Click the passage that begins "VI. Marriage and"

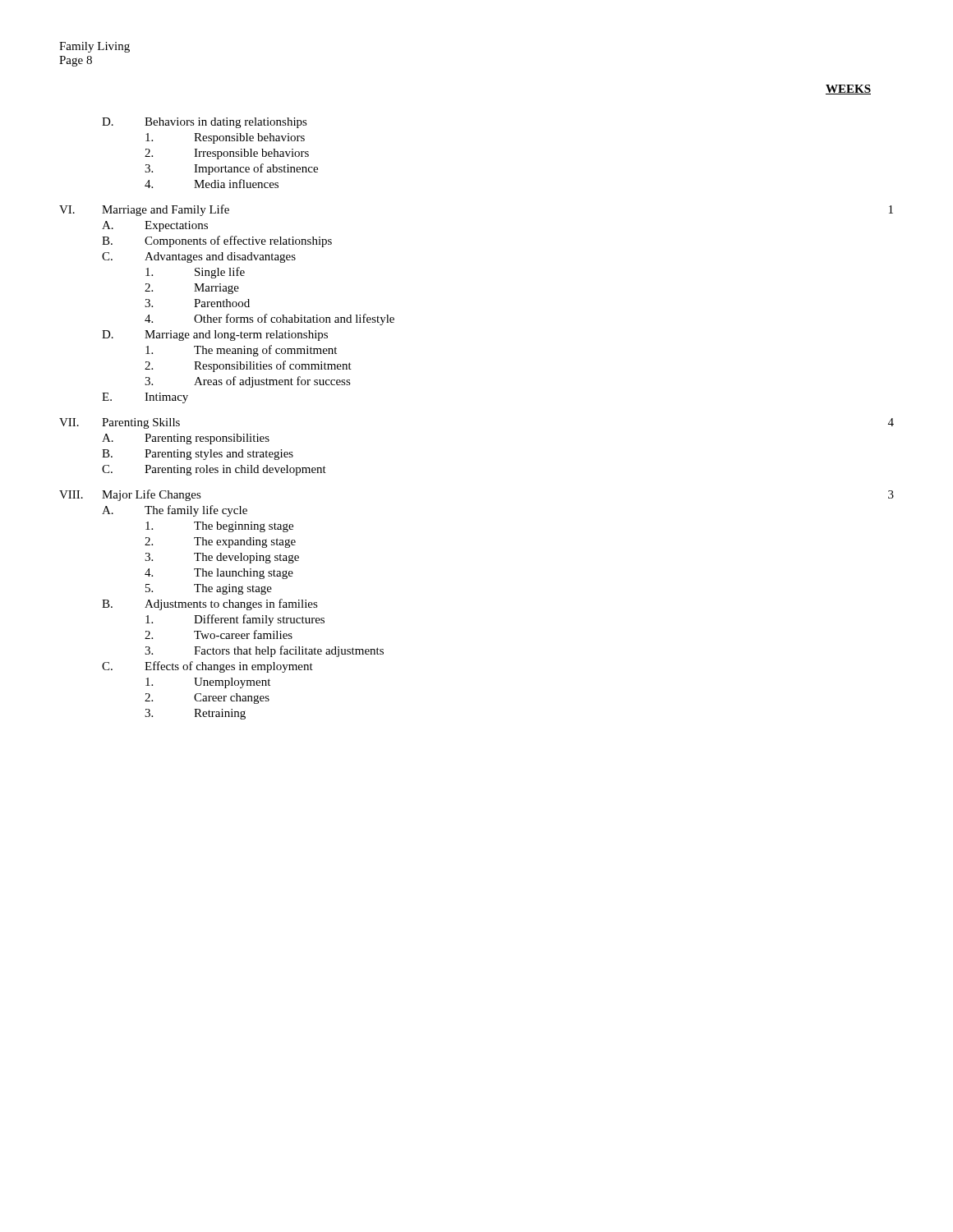pyautogui.click(x=162, y=210)
